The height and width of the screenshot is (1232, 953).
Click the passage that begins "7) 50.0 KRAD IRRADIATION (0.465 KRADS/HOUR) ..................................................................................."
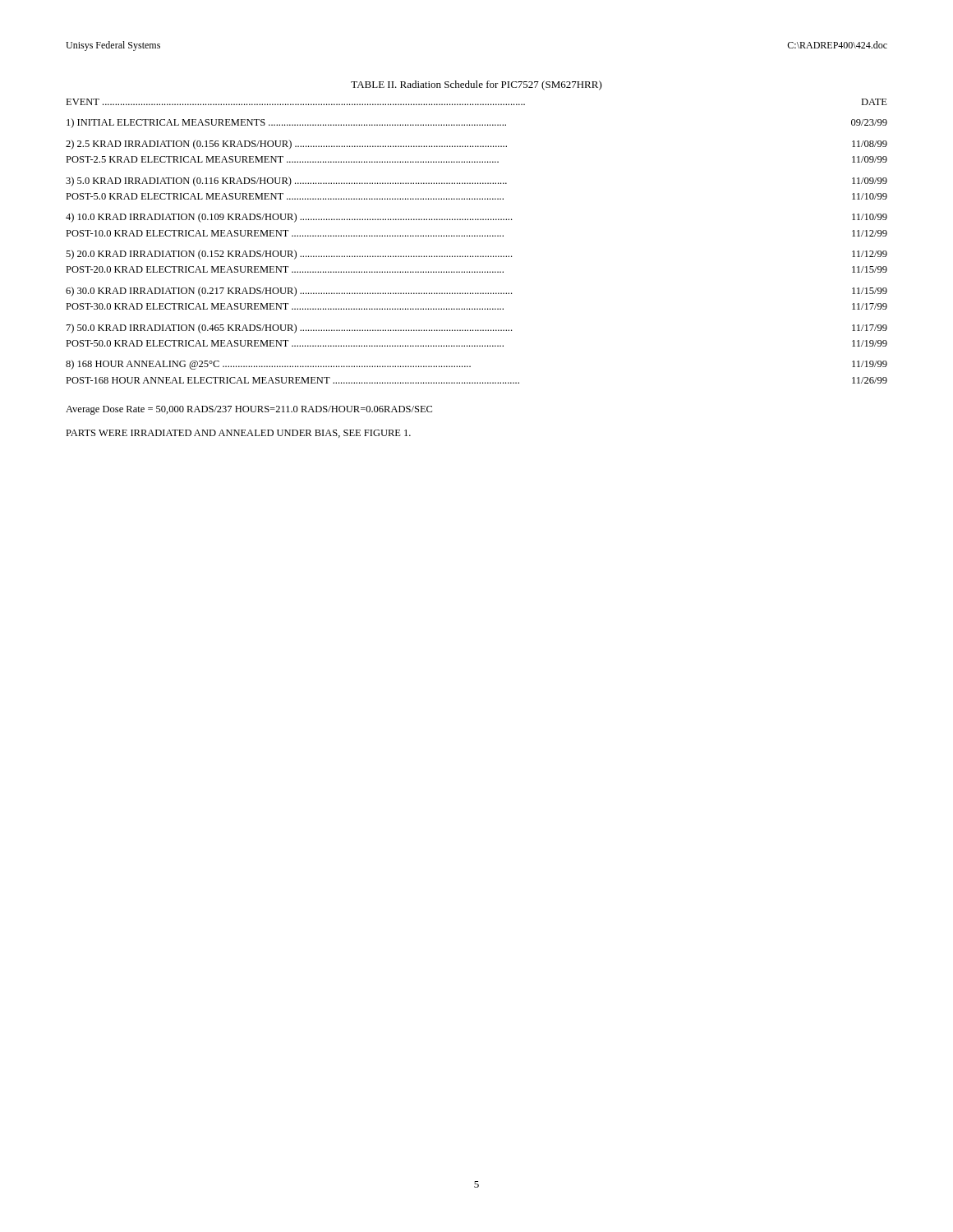(476, 328)
